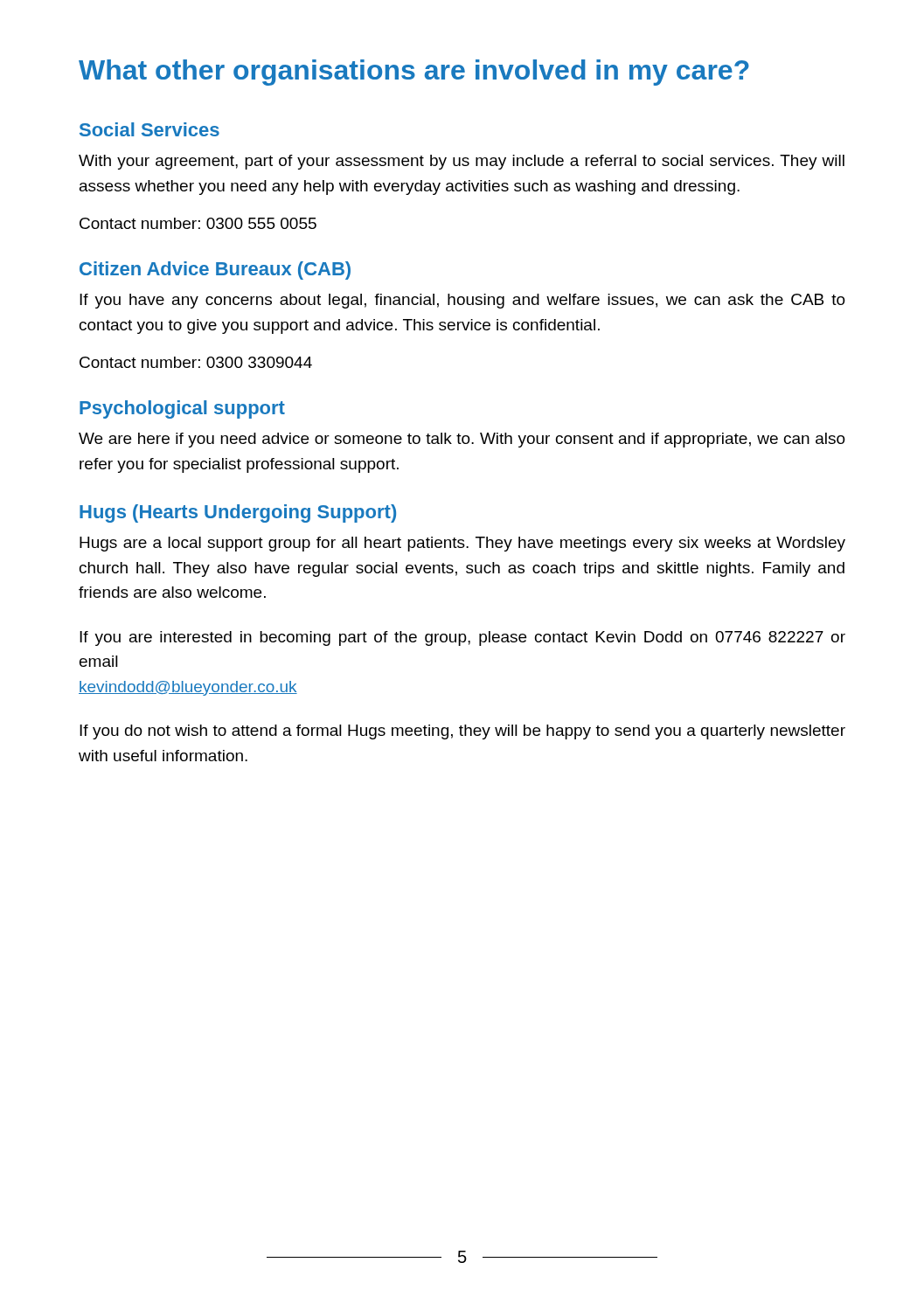Click where it says "Hugs (Hearts Undergoing Support)"
The width and height of the screenshot is (924, 1311).
point(238,512)
